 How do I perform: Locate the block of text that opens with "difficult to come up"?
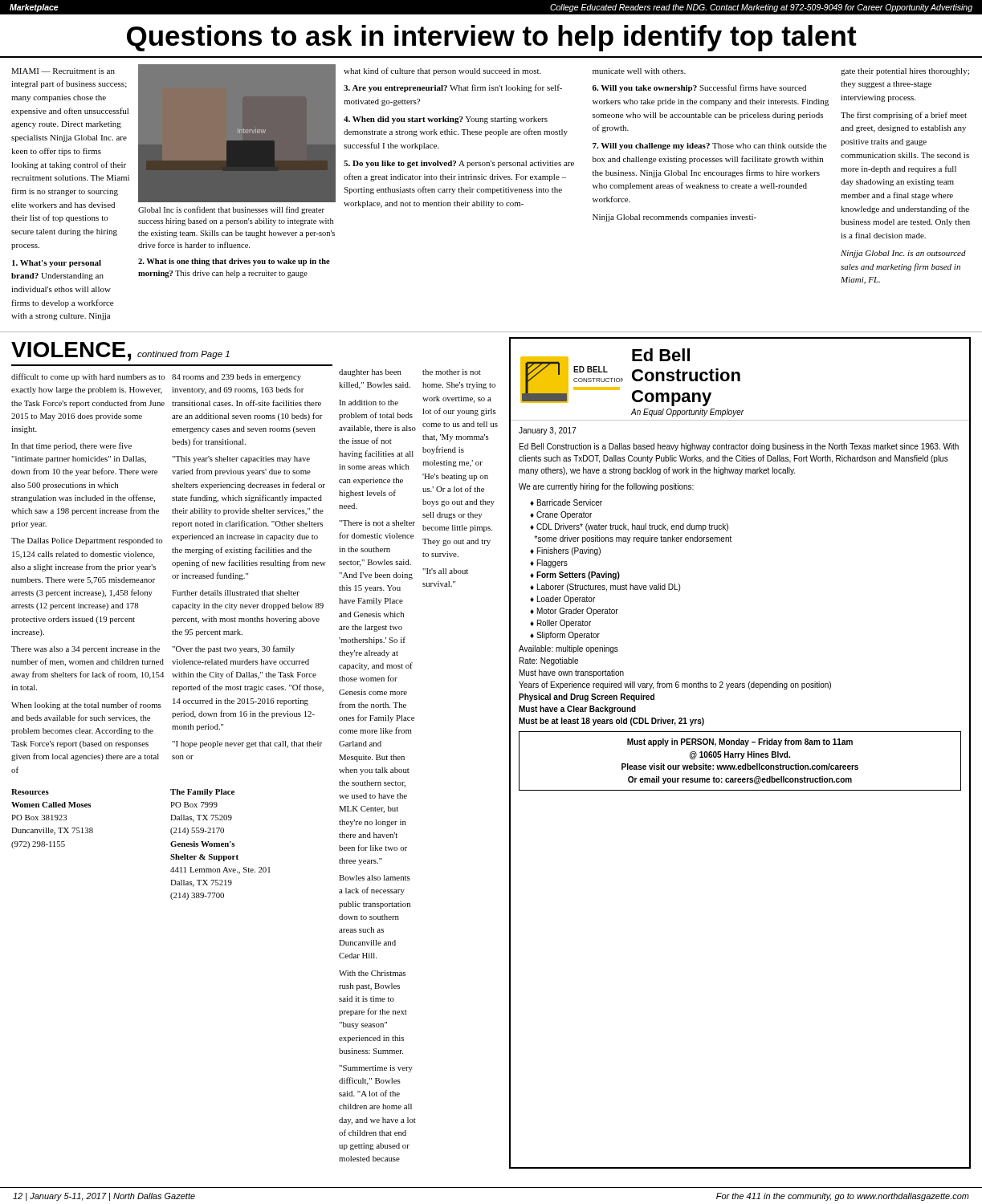tap(88, 573)
